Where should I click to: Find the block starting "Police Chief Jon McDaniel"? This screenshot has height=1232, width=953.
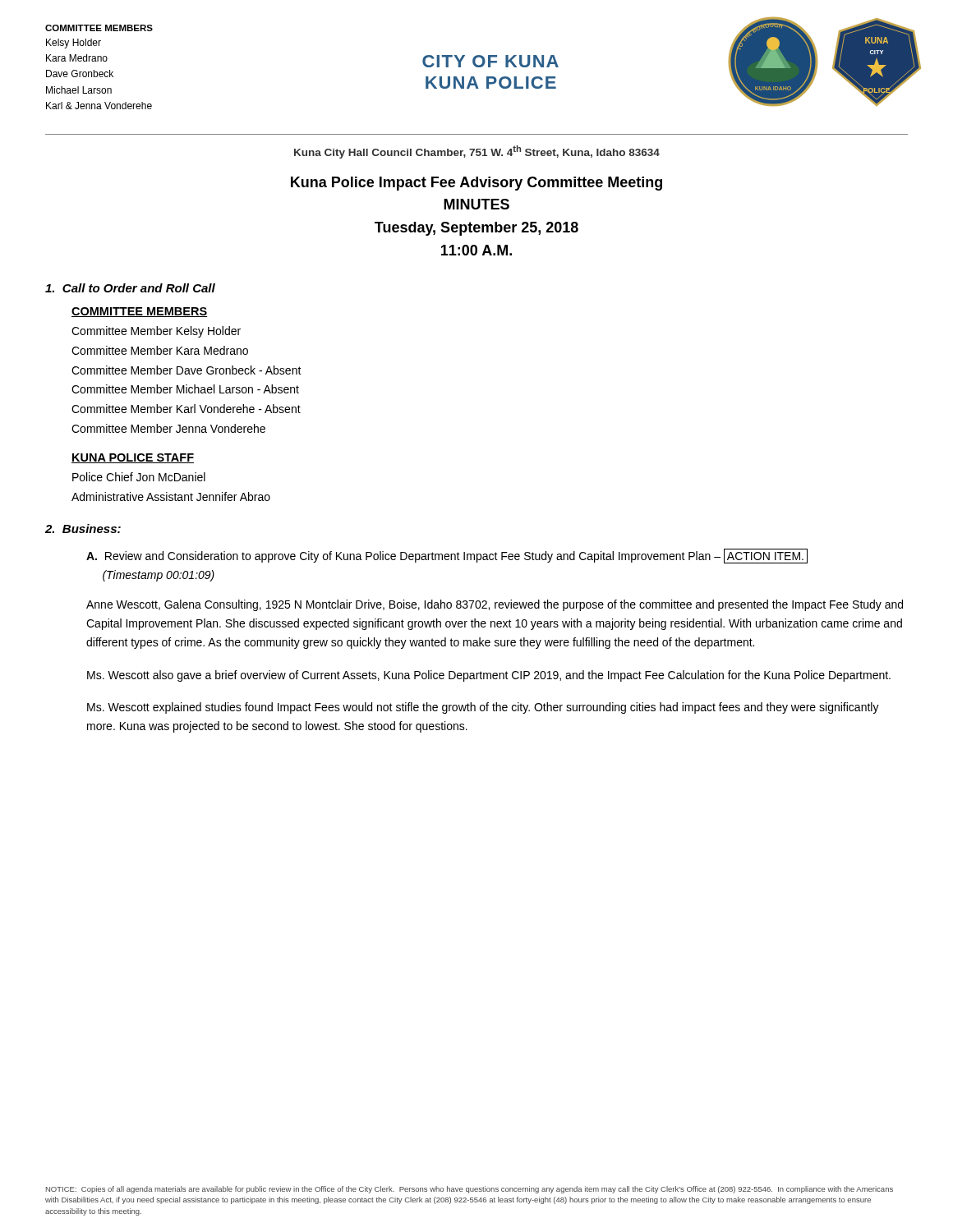coord(139,477)
